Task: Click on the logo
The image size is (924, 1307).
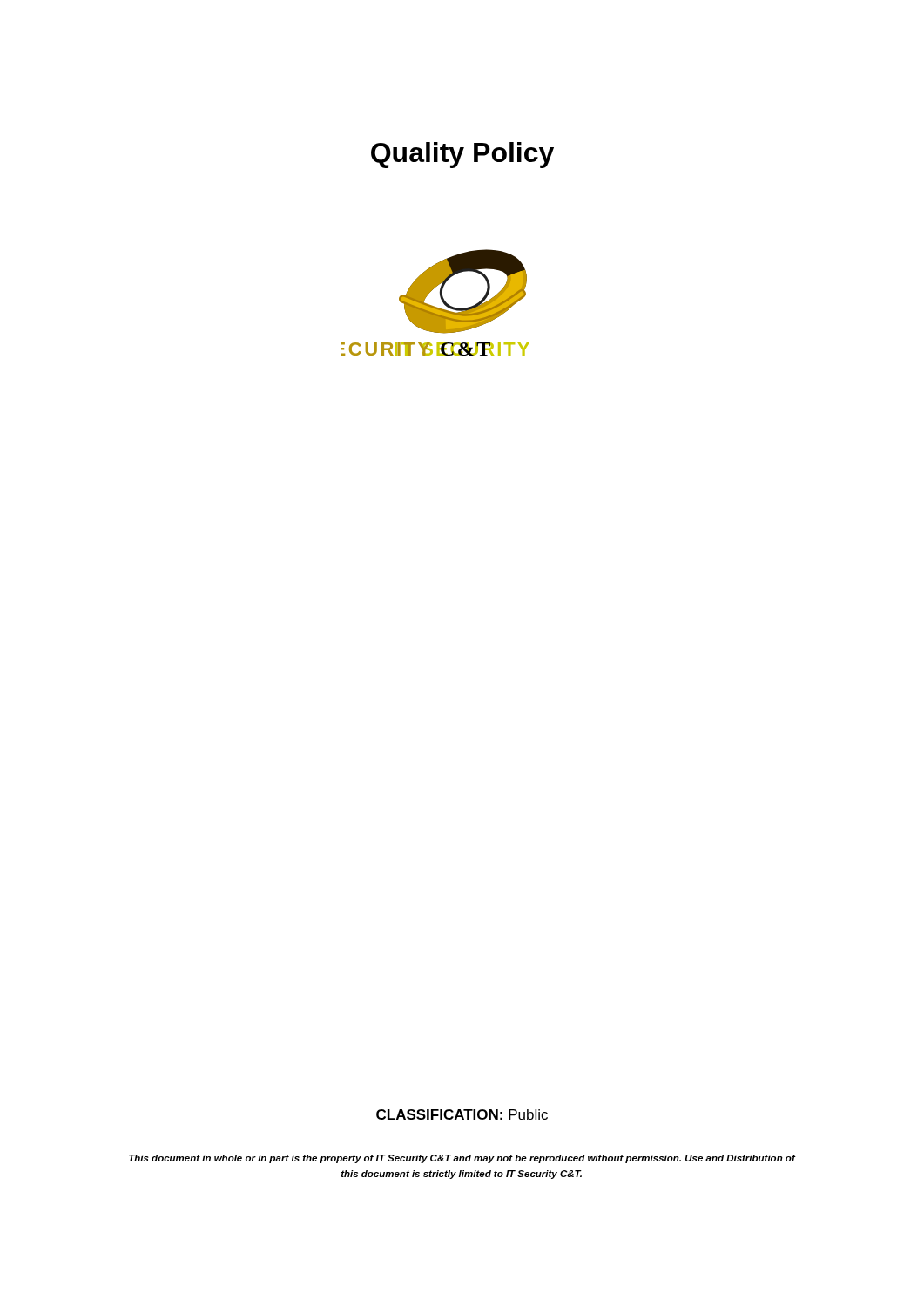Action: (x=462, y=296)
